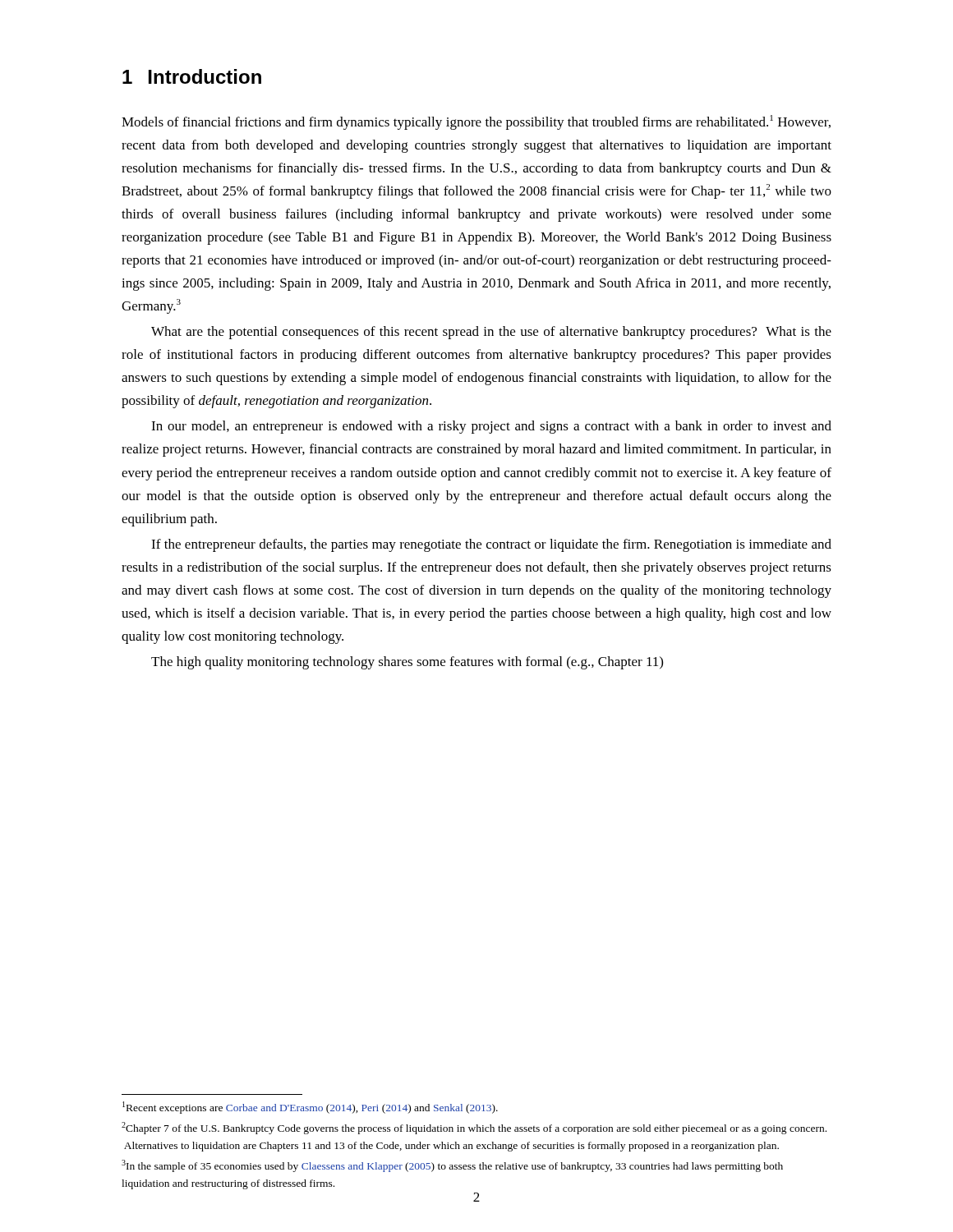Select the text block containing "Models of financial frictions and firm dynamics"
This screenshot has width=953, height=1232.
[x=476, y=214]
